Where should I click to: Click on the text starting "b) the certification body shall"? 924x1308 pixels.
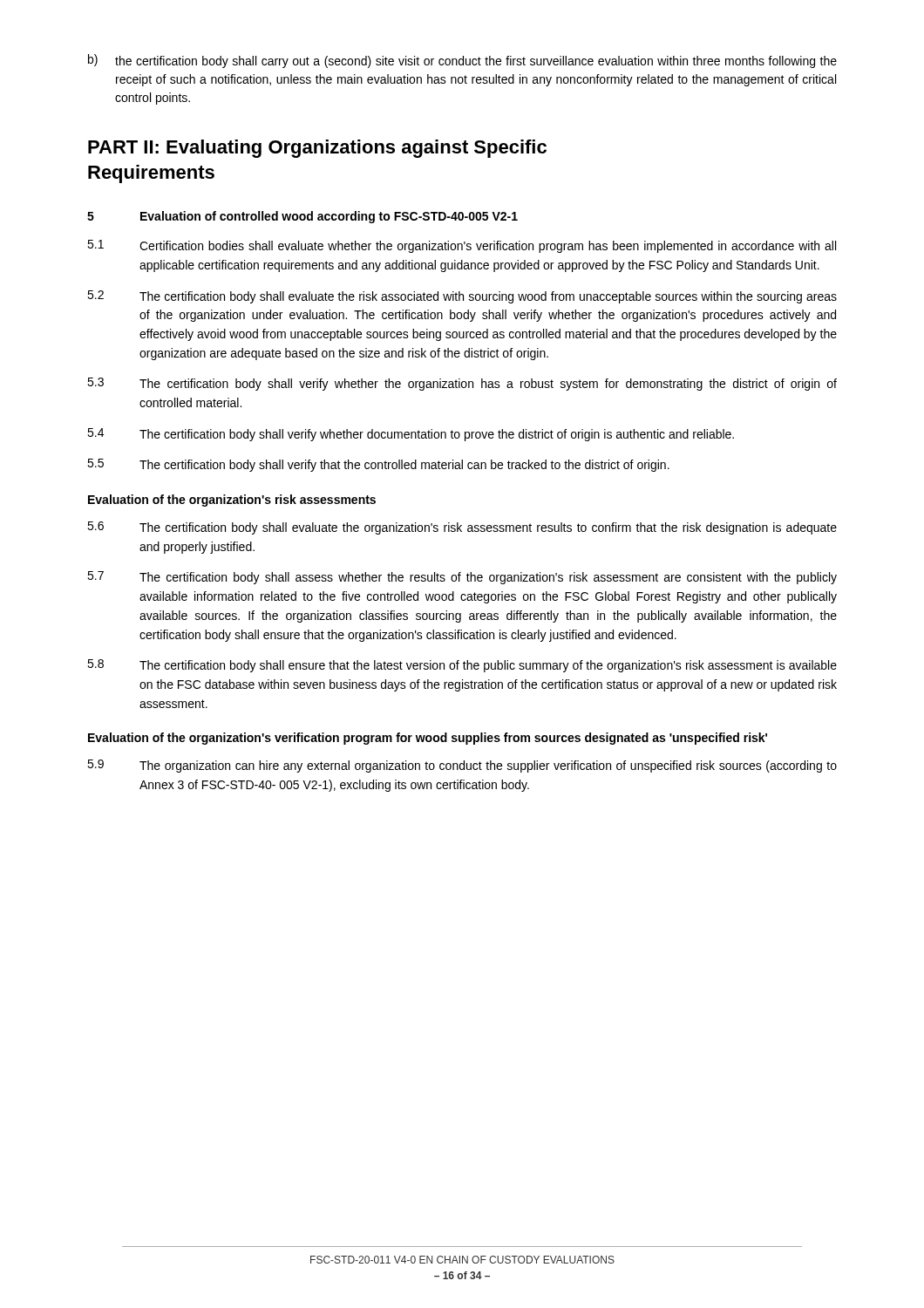pos(462,80)
